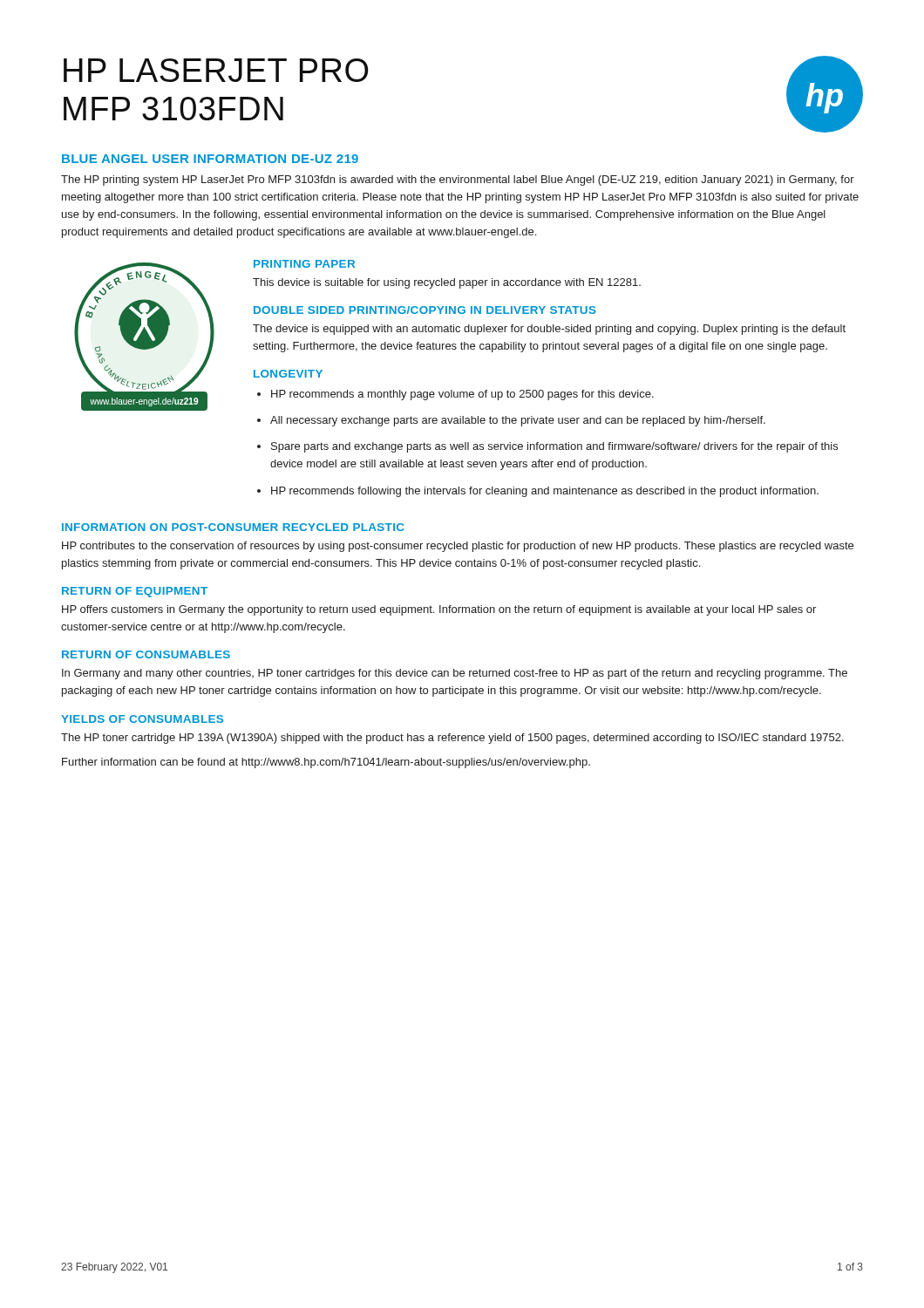
Task: Where is the passage that starts "In Germany and many other countries, HP"?
Action: (x=454, y=682)
